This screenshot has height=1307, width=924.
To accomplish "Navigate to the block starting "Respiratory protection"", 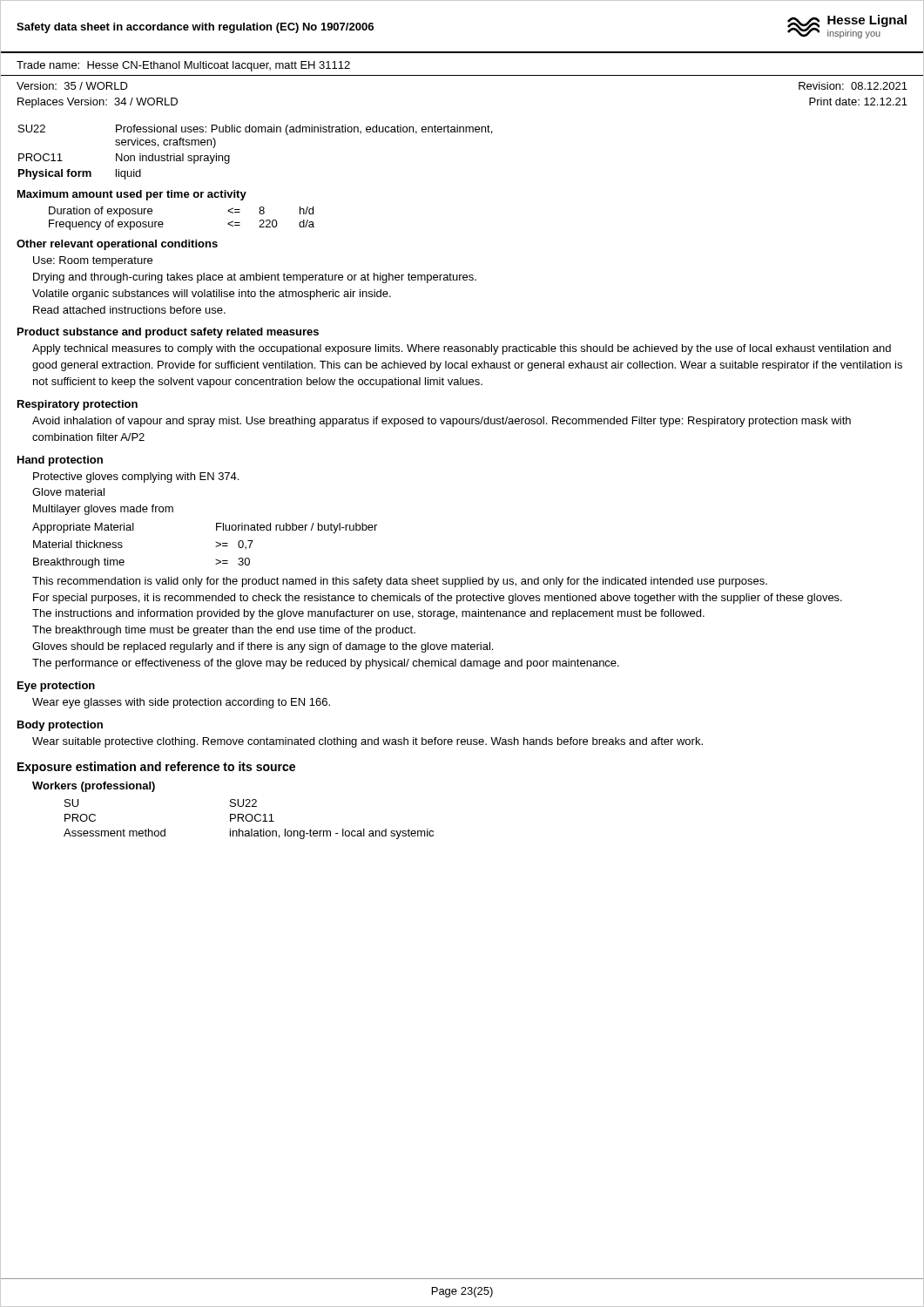I will point(77,404).
